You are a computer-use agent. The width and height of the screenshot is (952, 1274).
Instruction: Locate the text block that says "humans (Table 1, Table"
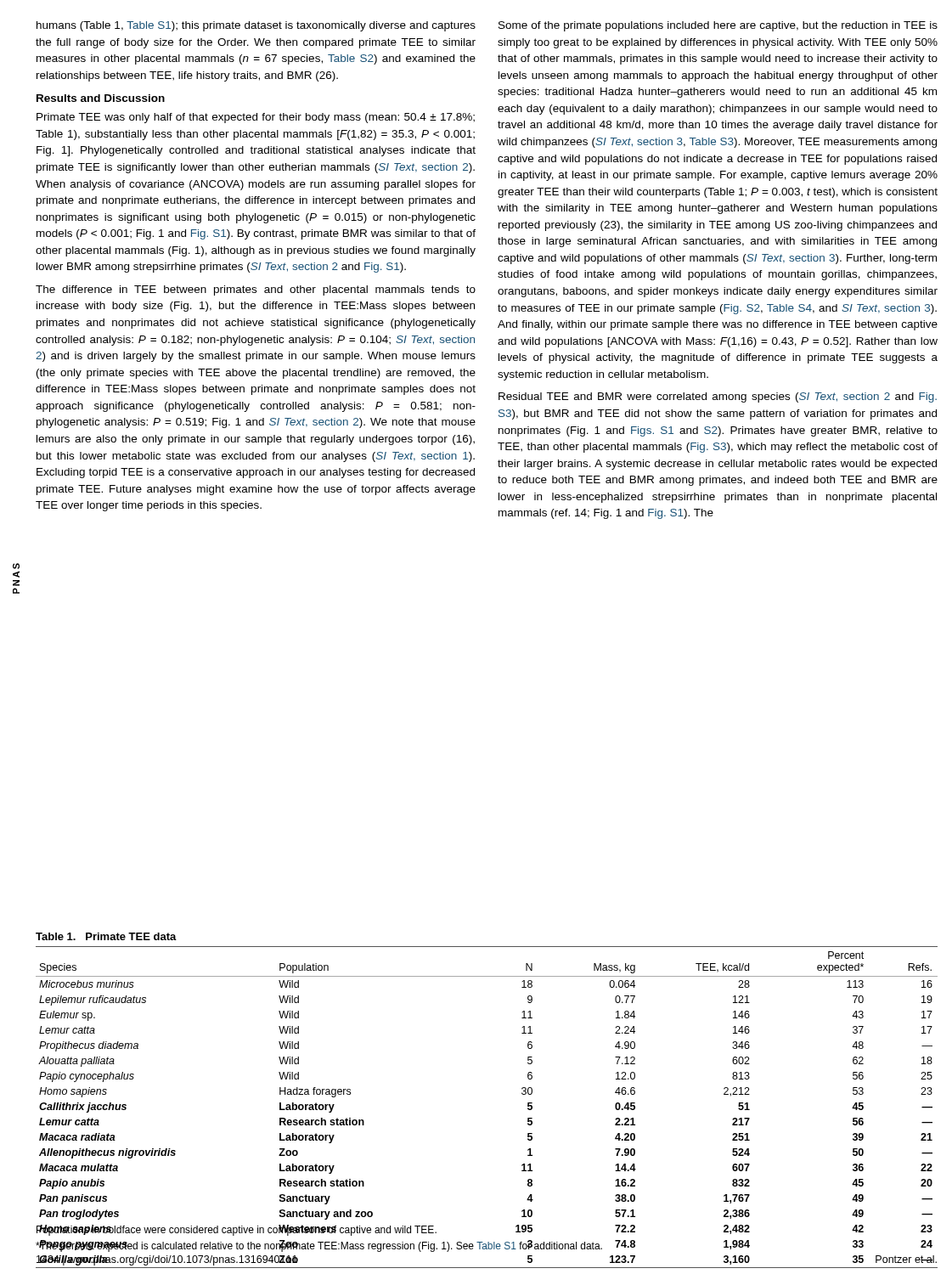tap(256, 50)
